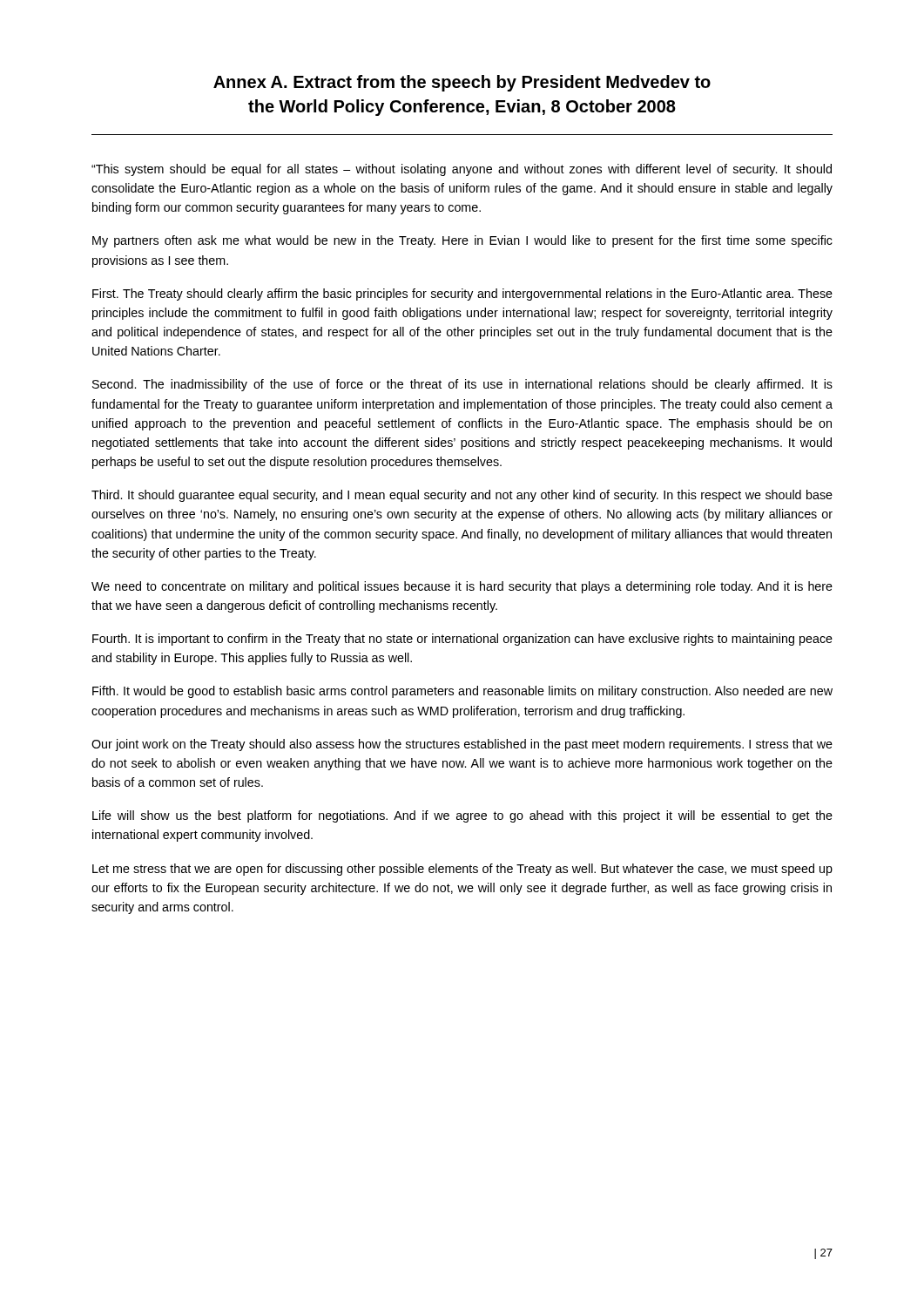Select the text block that says "Our joint work on the Treaty should"
This screenshot has height=1307, width=924.
[x=462, y=763]
